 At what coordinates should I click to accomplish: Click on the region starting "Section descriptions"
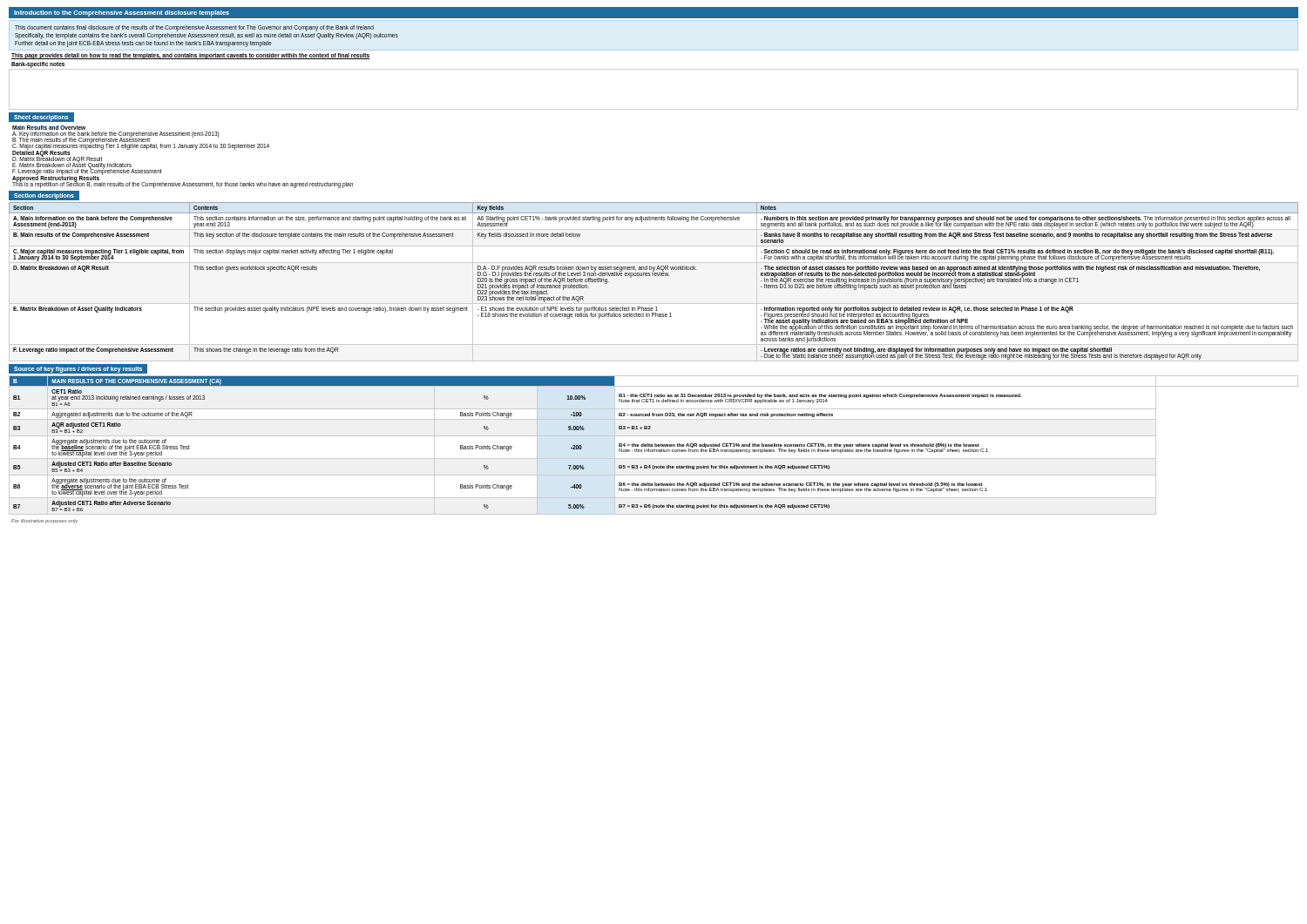coord(44,196)
